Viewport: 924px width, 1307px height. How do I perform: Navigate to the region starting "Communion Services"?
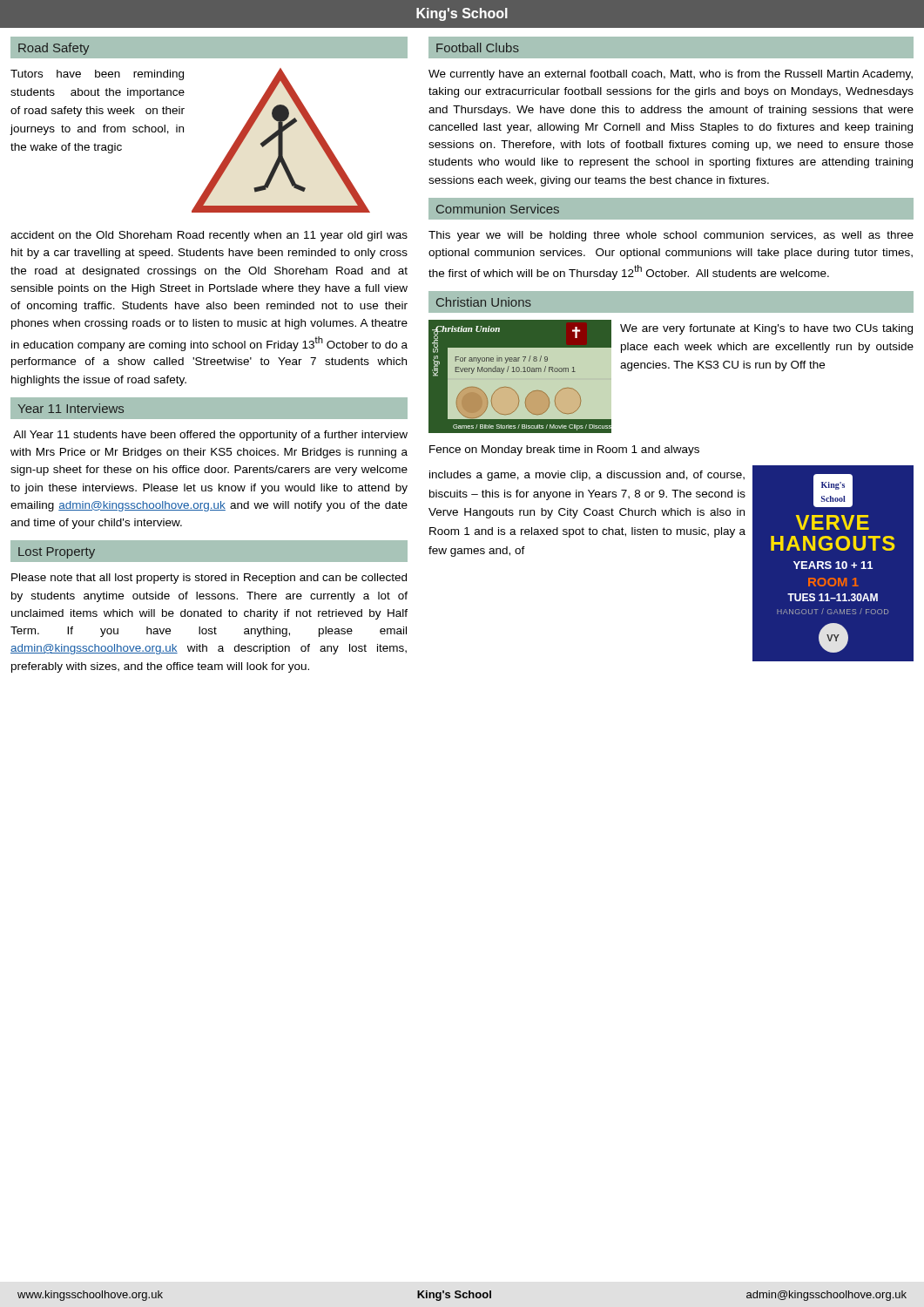(498, 208)
